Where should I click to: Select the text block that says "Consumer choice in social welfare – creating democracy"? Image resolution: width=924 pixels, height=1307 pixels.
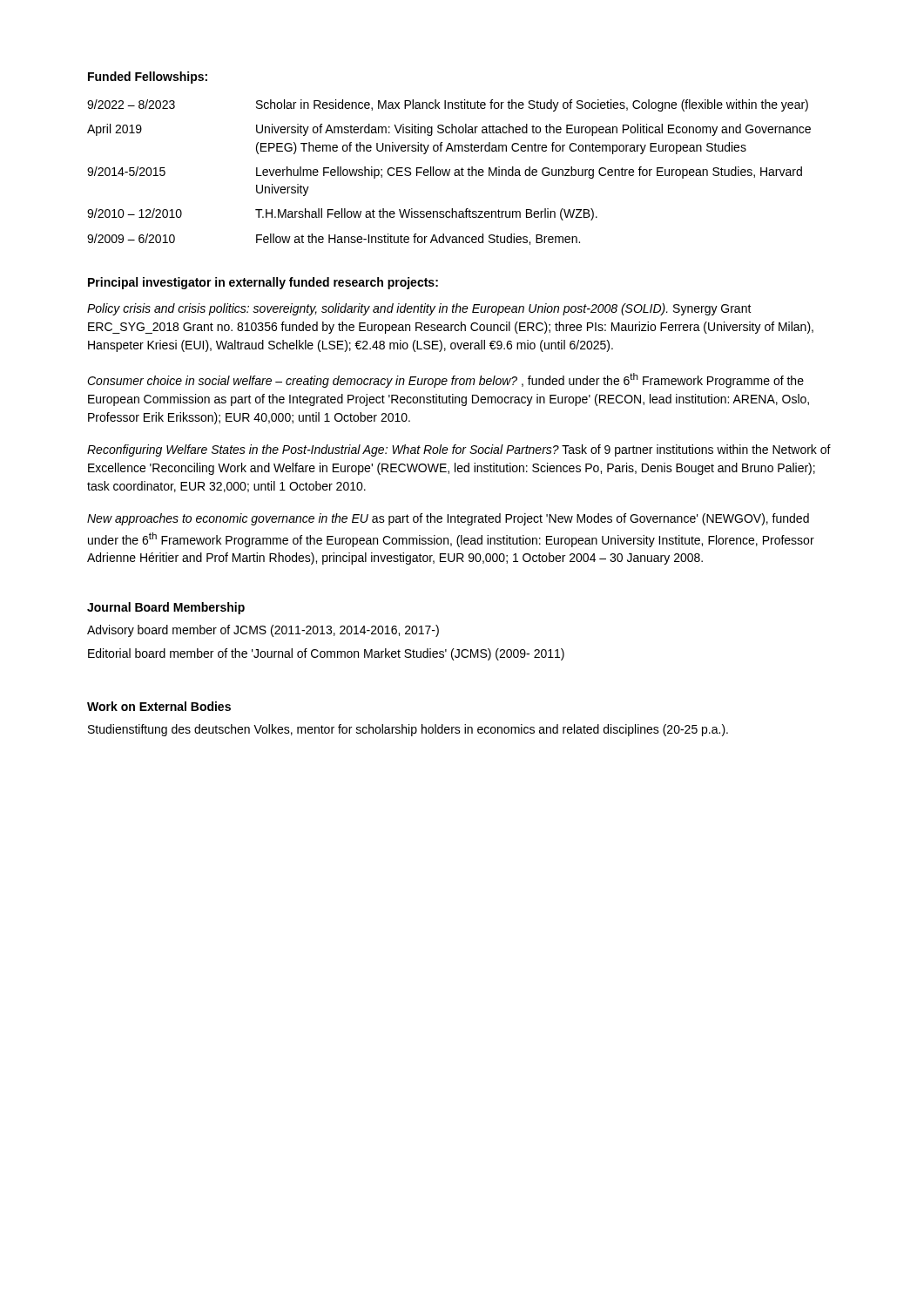[x=449, y=397]
